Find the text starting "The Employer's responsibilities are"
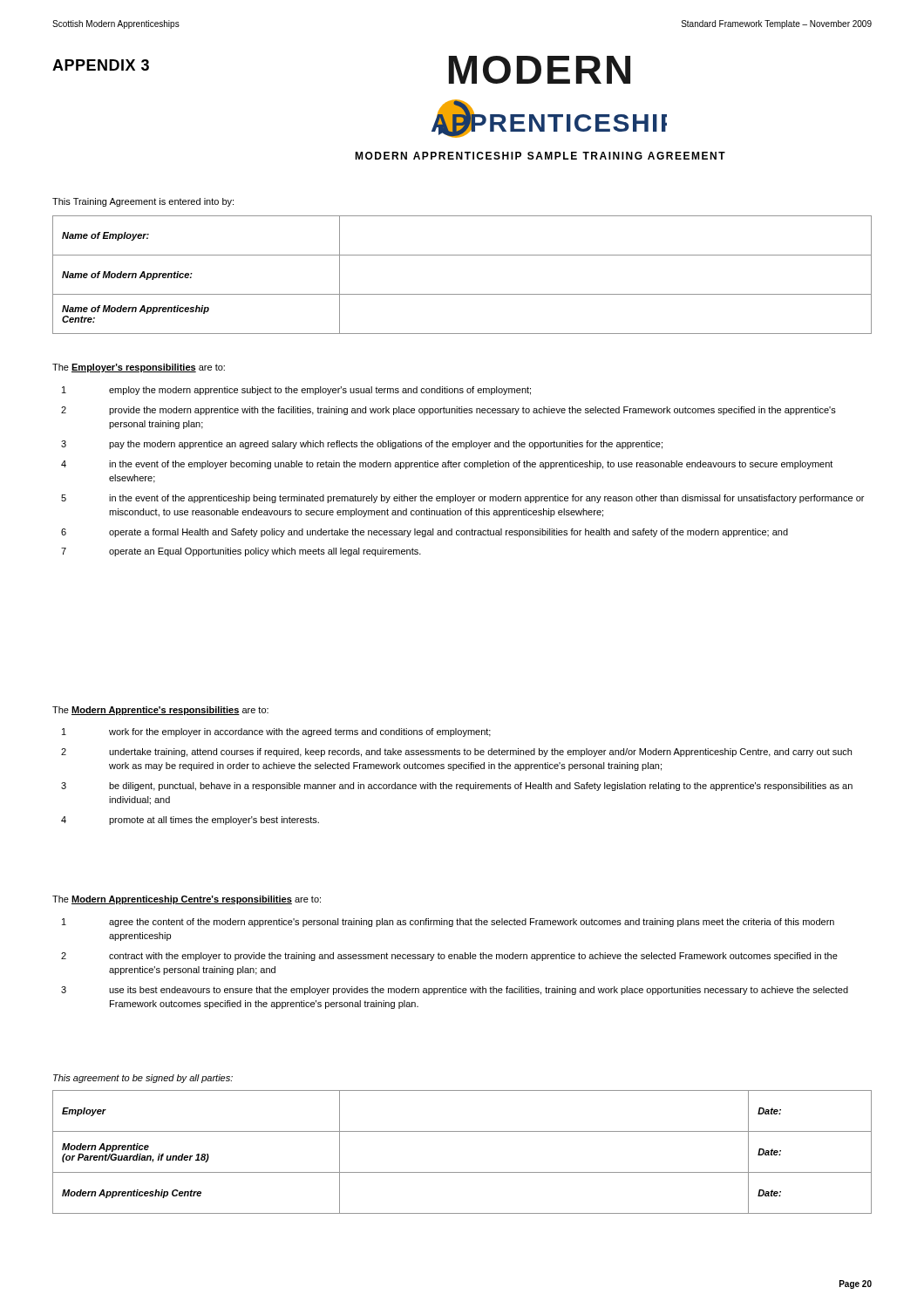This screenshot has height=1308, width=924. [139, 367]
